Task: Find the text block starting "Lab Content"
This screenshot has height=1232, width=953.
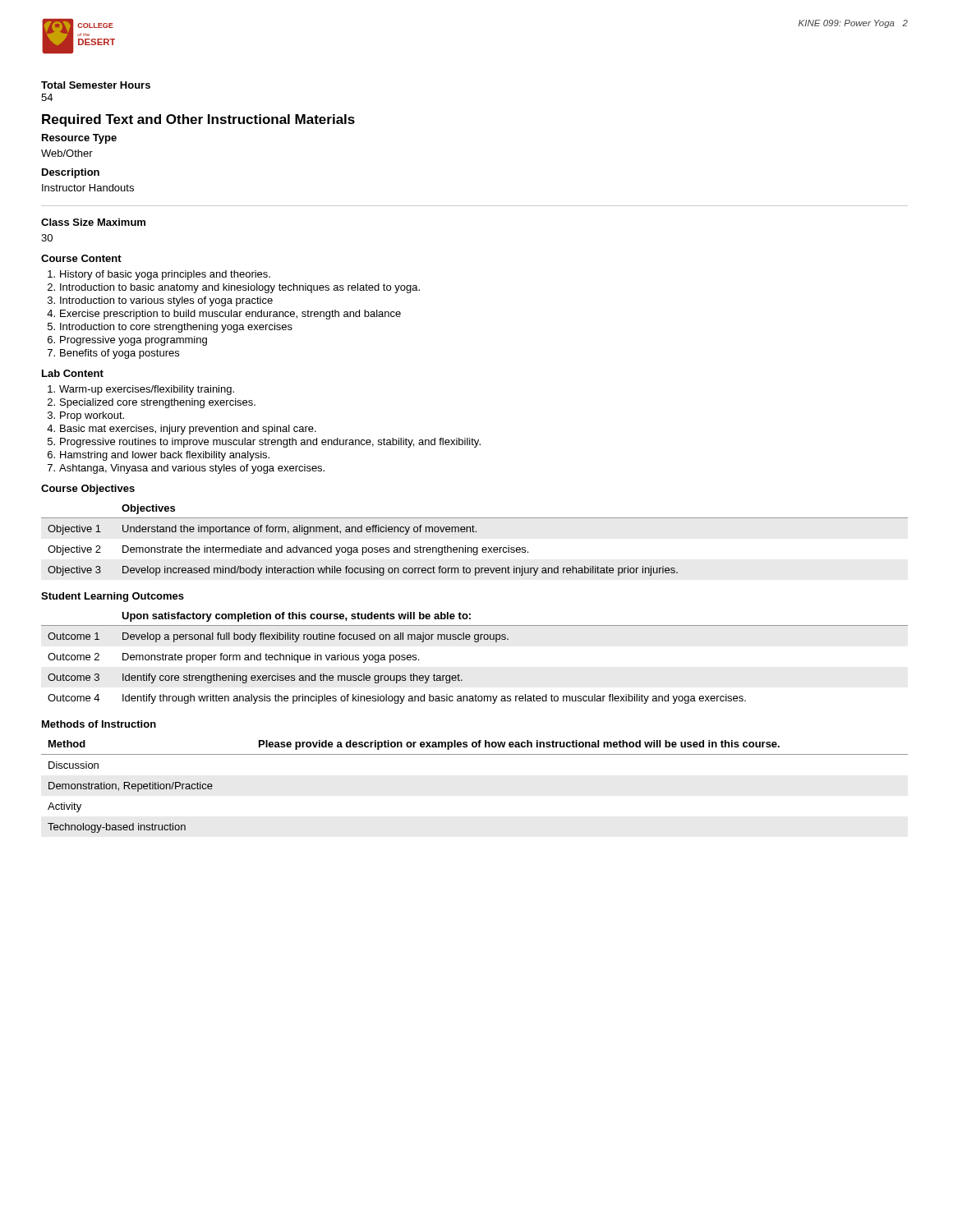Action: (72, 373)
